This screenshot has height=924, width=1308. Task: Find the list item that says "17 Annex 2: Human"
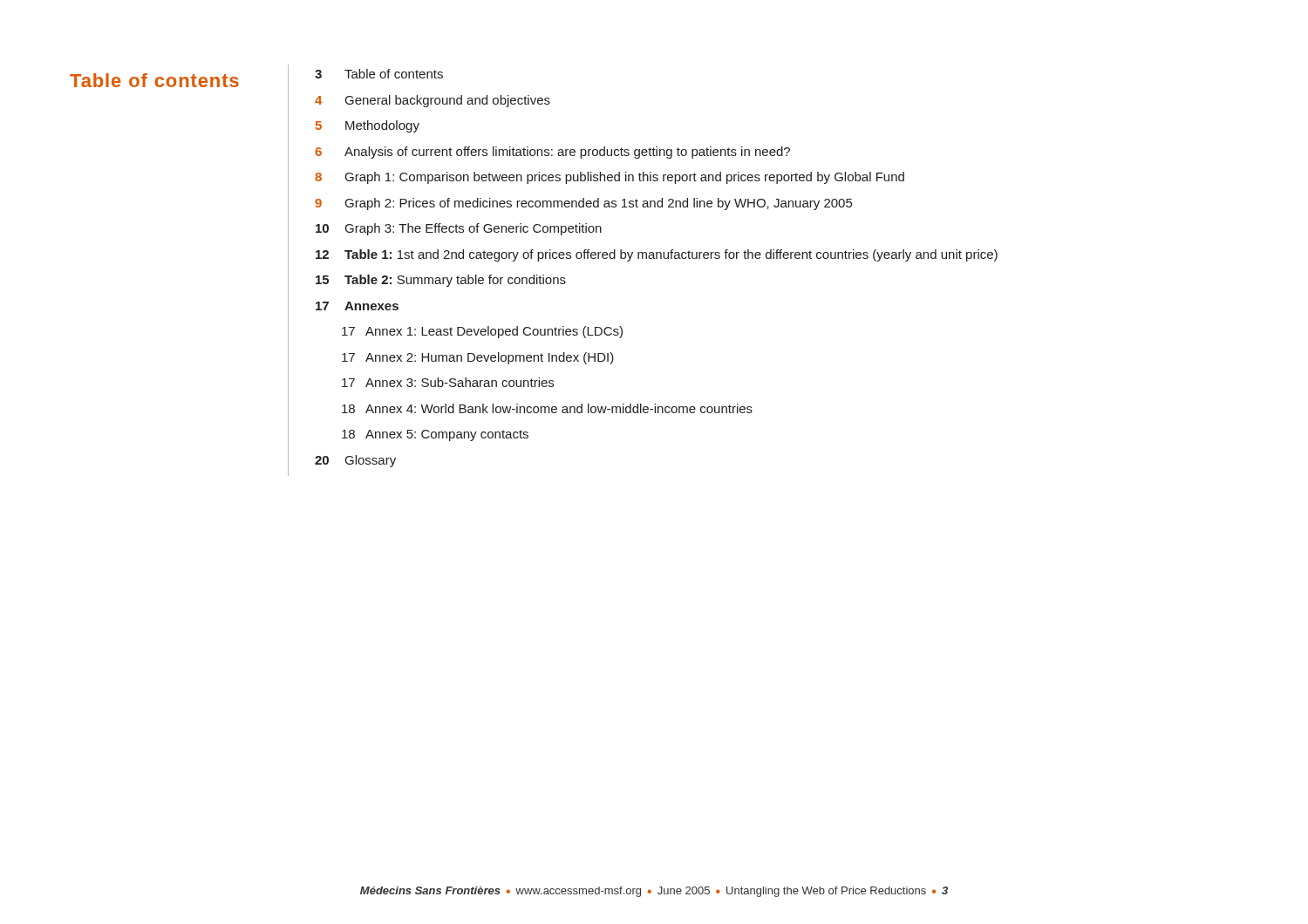tap(477, 357)
